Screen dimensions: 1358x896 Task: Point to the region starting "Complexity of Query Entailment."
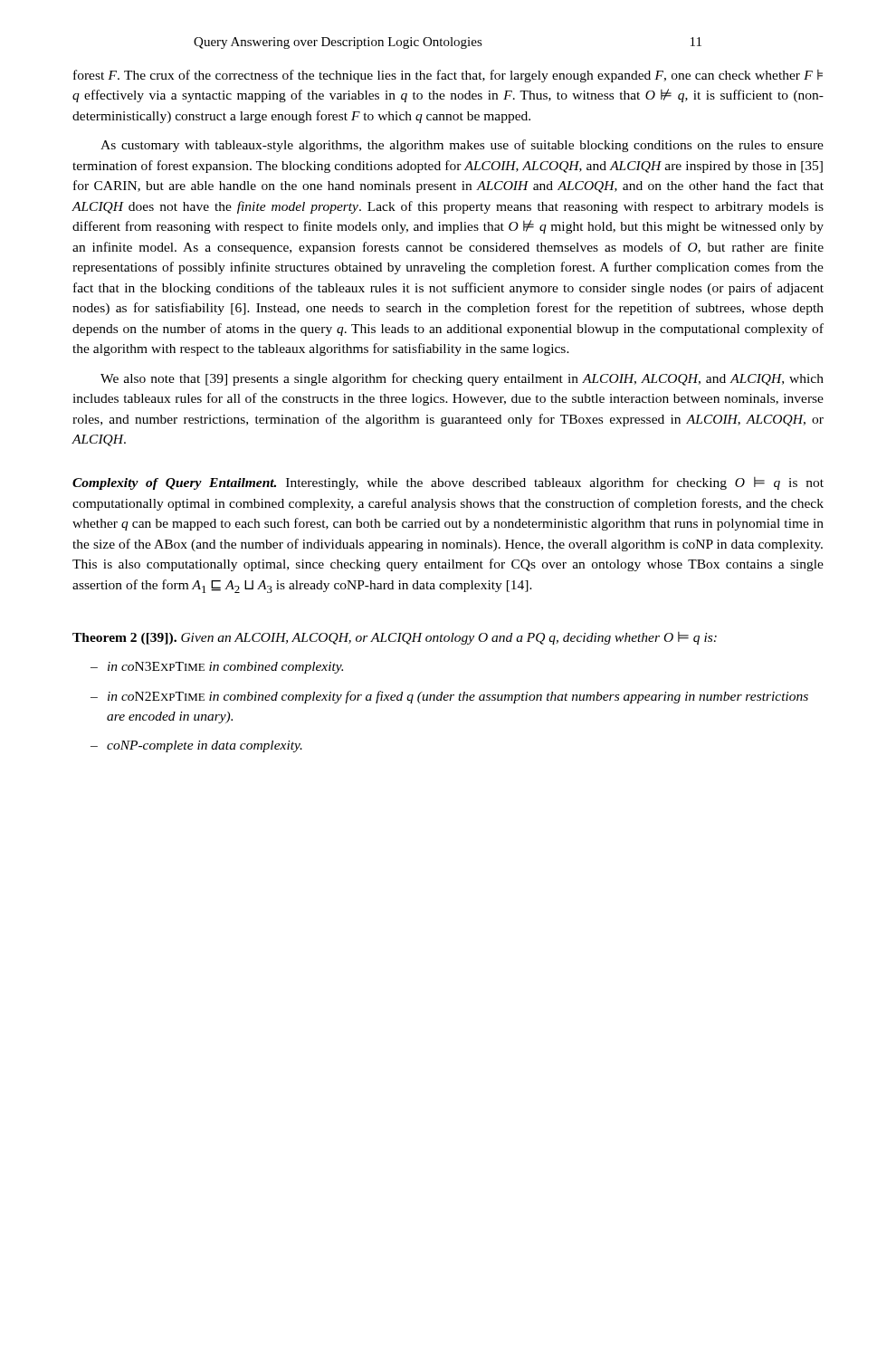pos(448,536)
